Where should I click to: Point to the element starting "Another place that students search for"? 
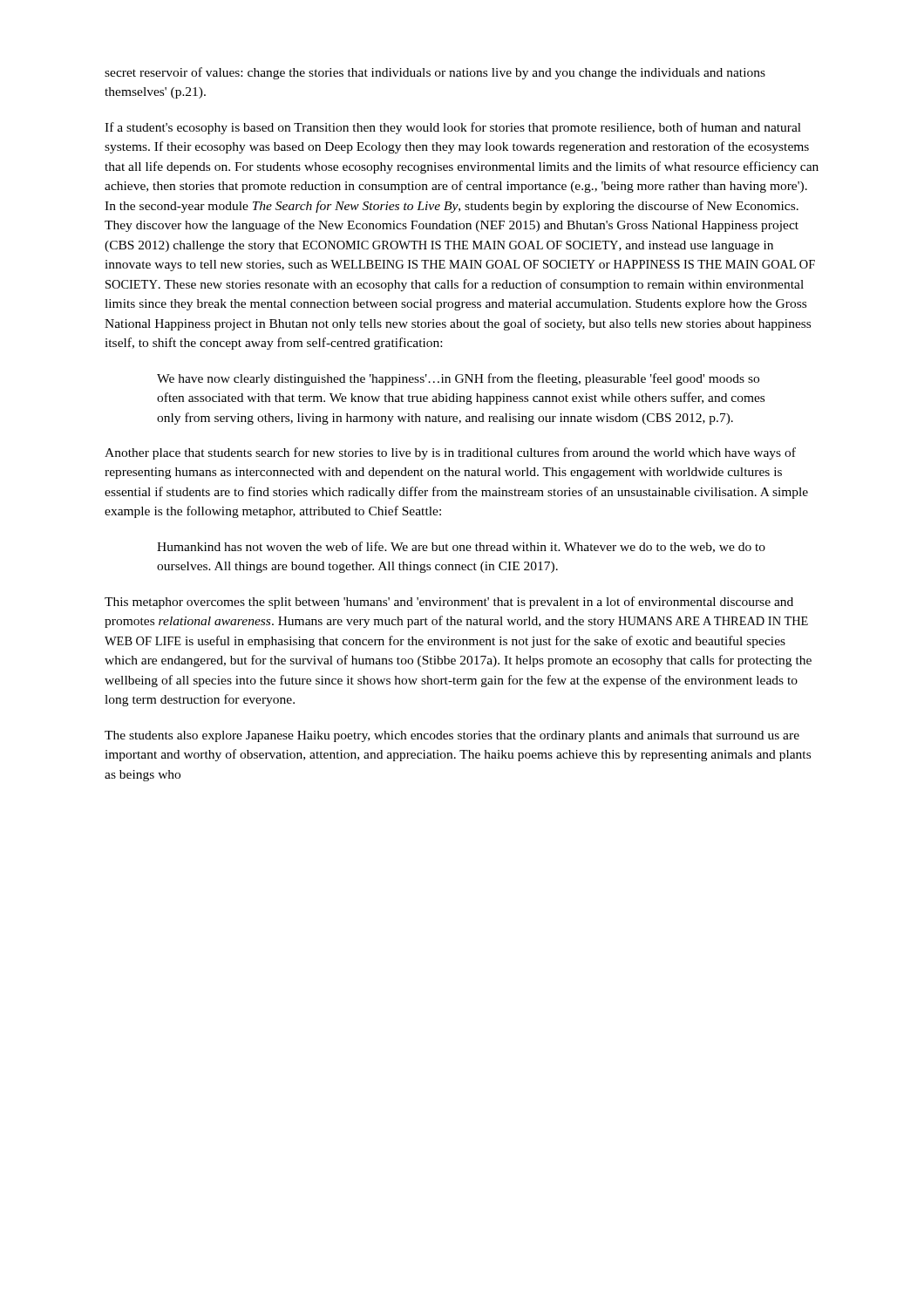click(456, 481)
